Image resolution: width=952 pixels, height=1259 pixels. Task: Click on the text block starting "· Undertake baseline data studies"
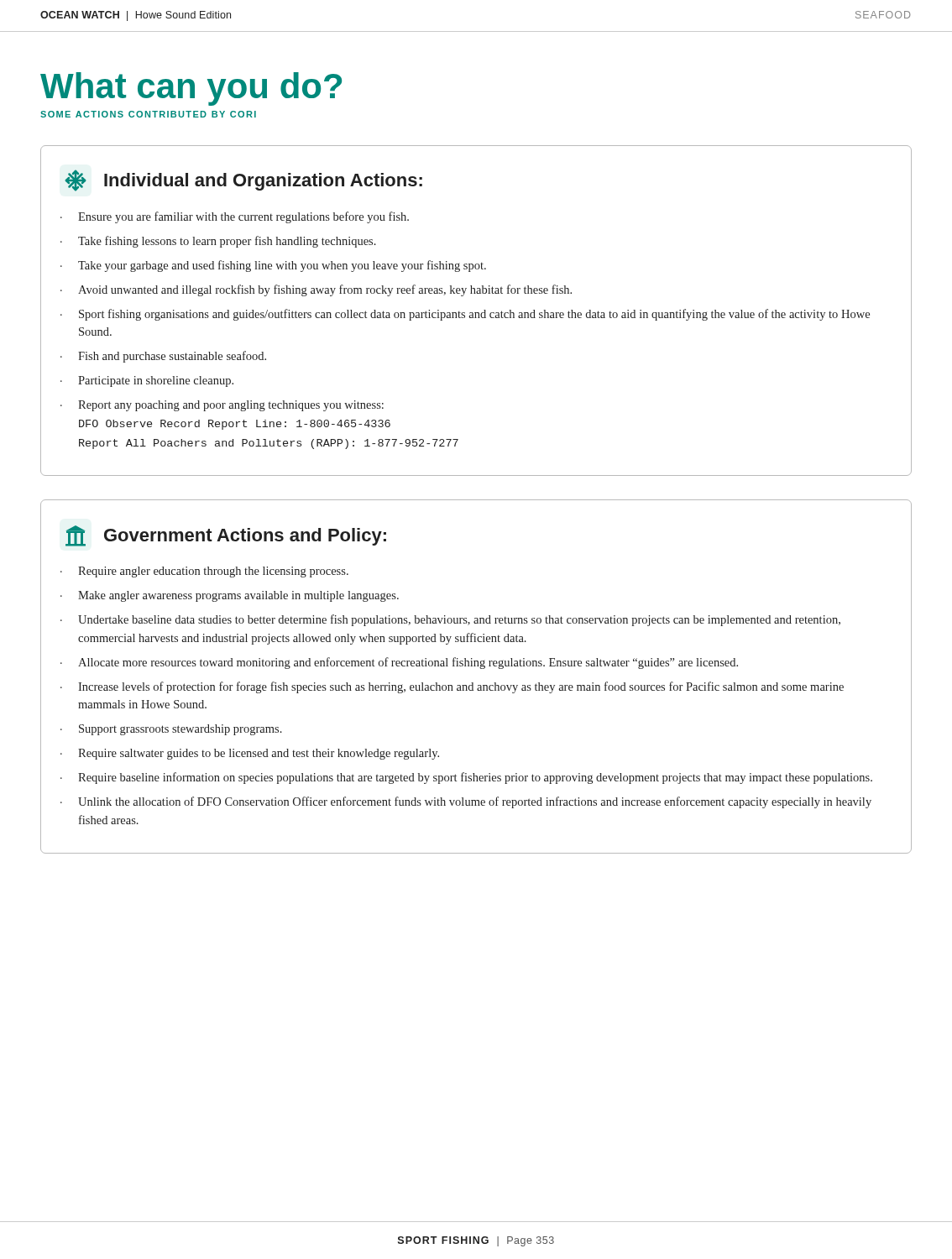click(x=473, y=629)
